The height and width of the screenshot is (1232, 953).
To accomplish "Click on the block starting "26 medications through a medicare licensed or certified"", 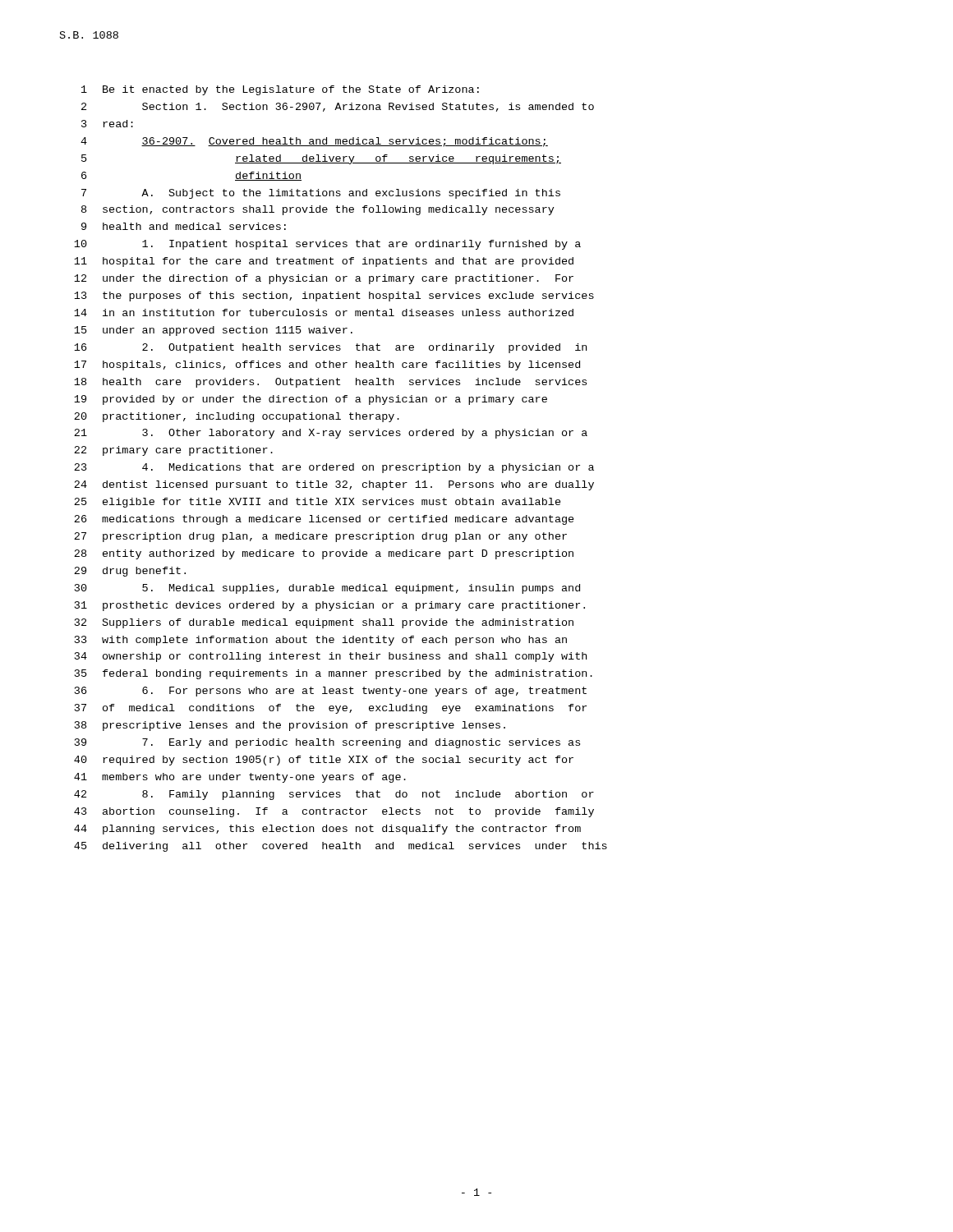I will [317, 520].
